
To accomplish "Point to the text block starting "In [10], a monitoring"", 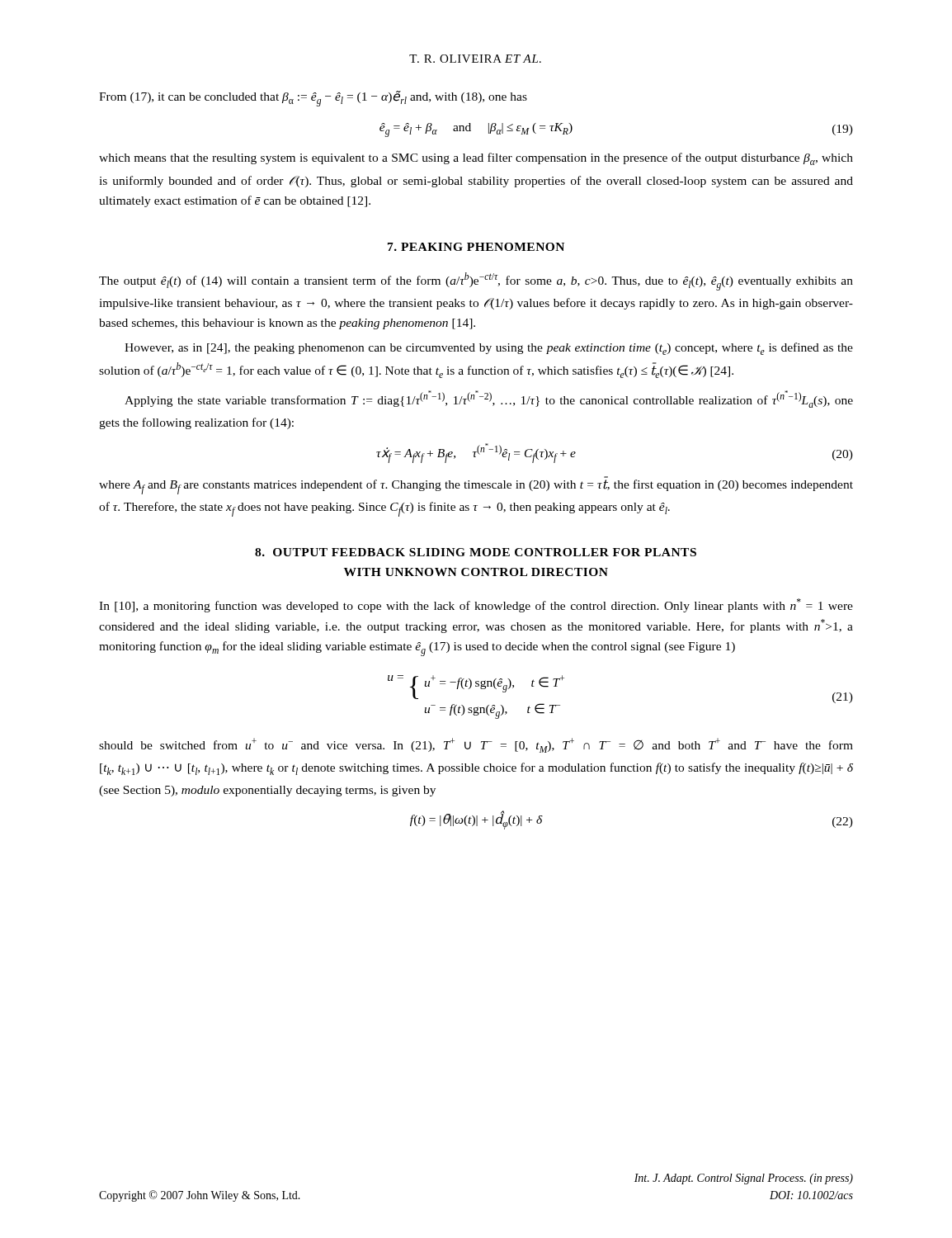I will point(476,626).
